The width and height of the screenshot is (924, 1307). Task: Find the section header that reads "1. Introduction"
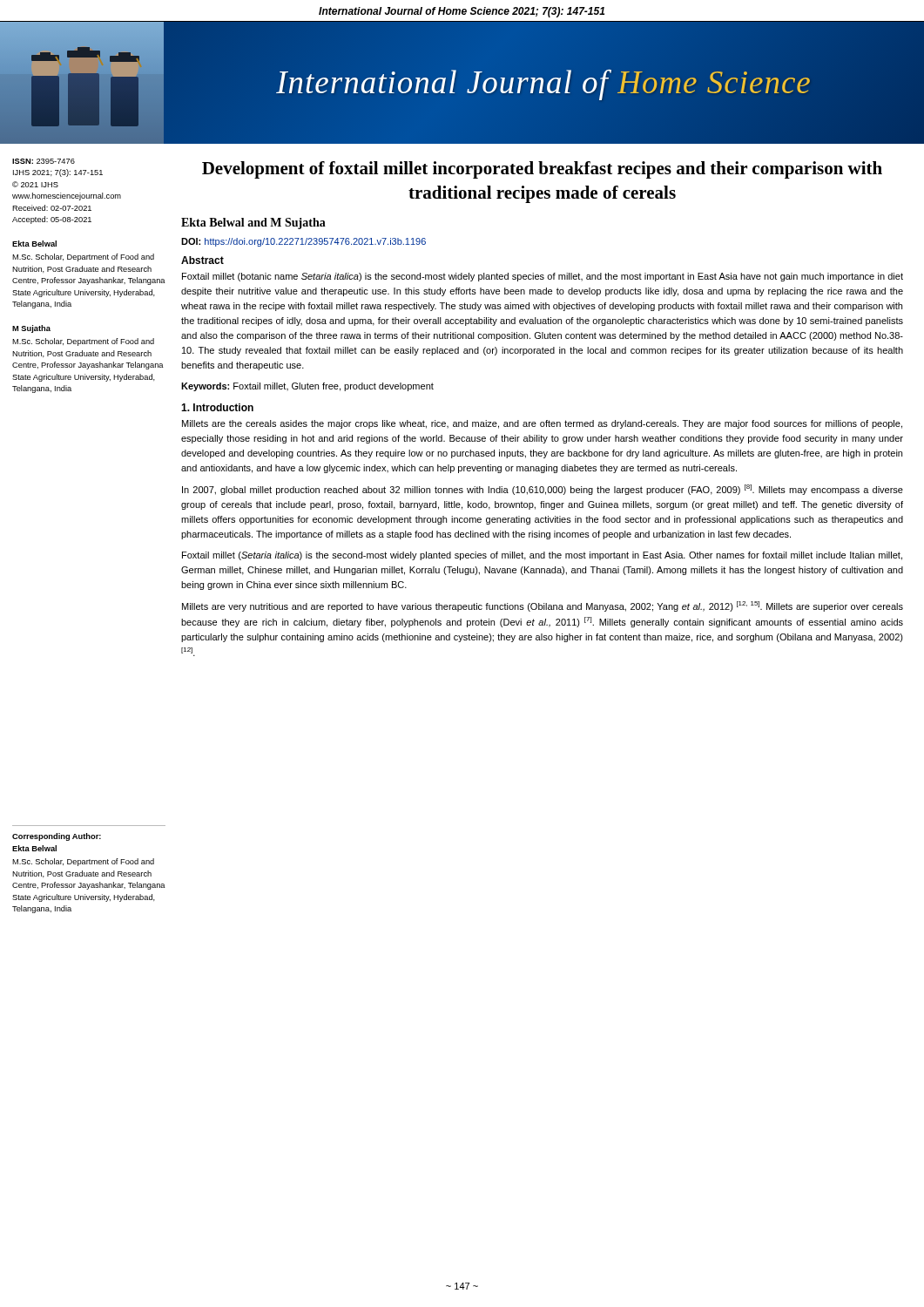pos(217,408)
